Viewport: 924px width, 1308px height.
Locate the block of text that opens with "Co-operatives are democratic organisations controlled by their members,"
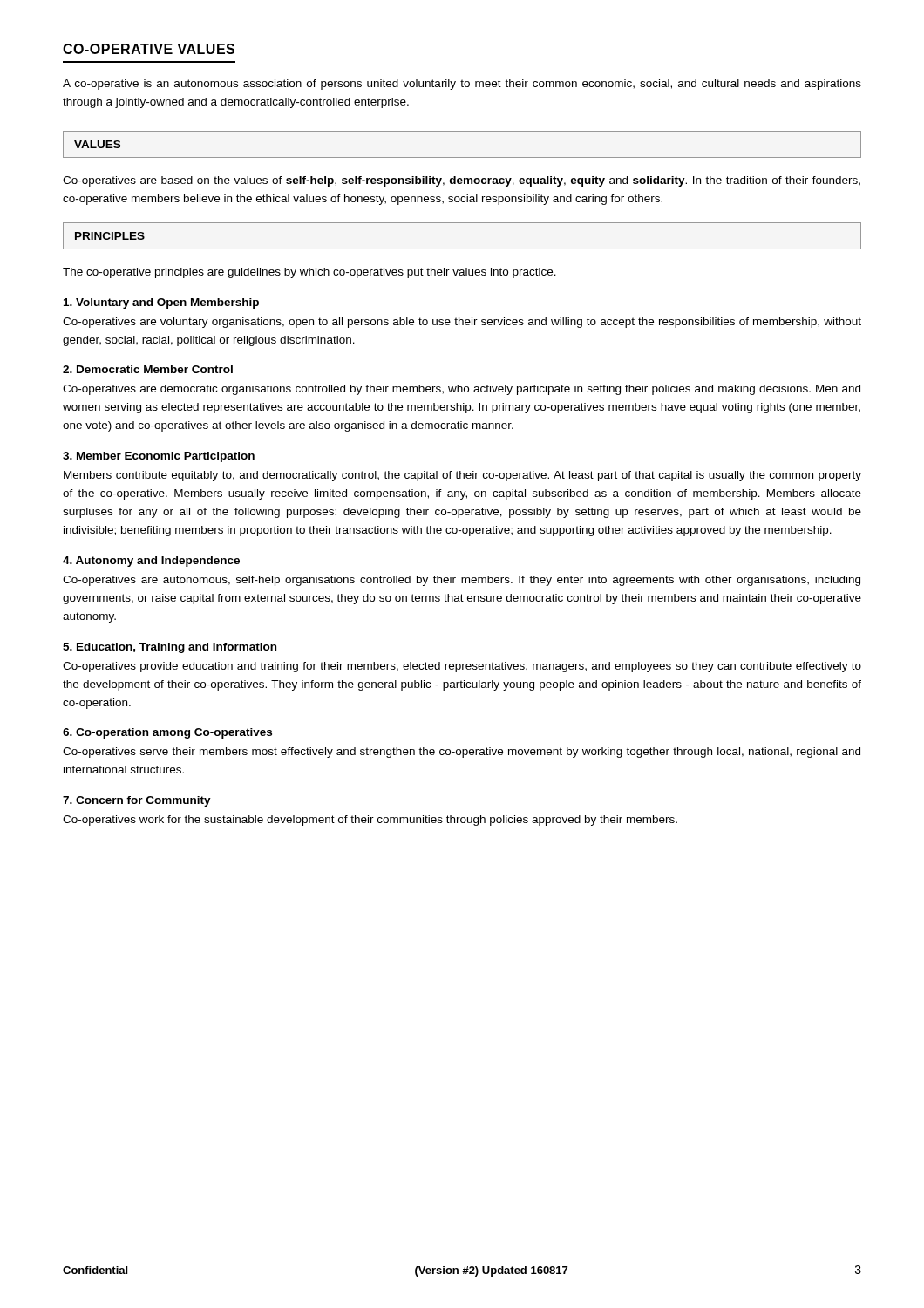(462, 407)
